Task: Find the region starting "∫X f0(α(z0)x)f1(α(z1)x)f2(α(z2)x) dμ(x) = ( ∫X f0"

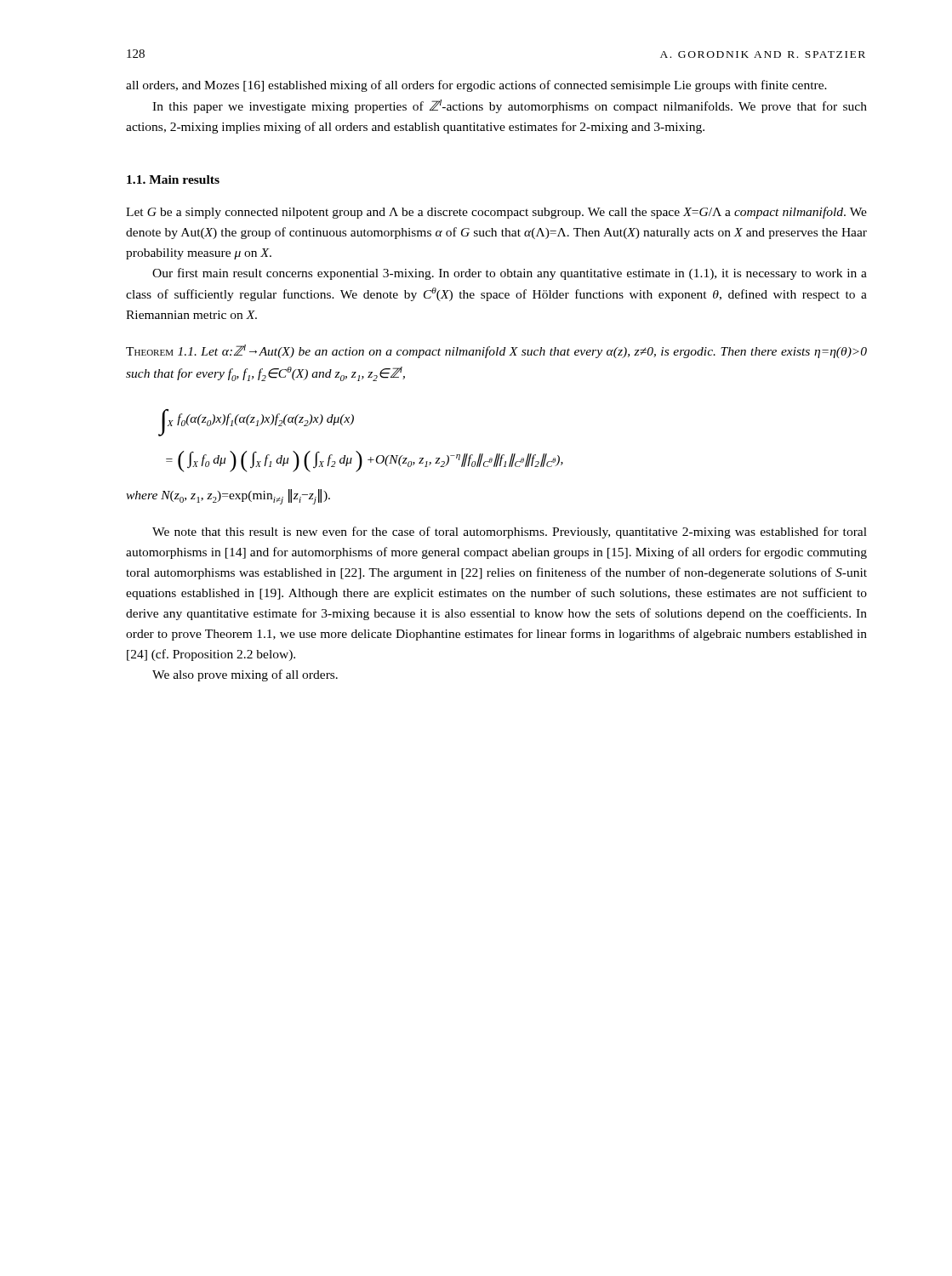Action: click(362, 438)
